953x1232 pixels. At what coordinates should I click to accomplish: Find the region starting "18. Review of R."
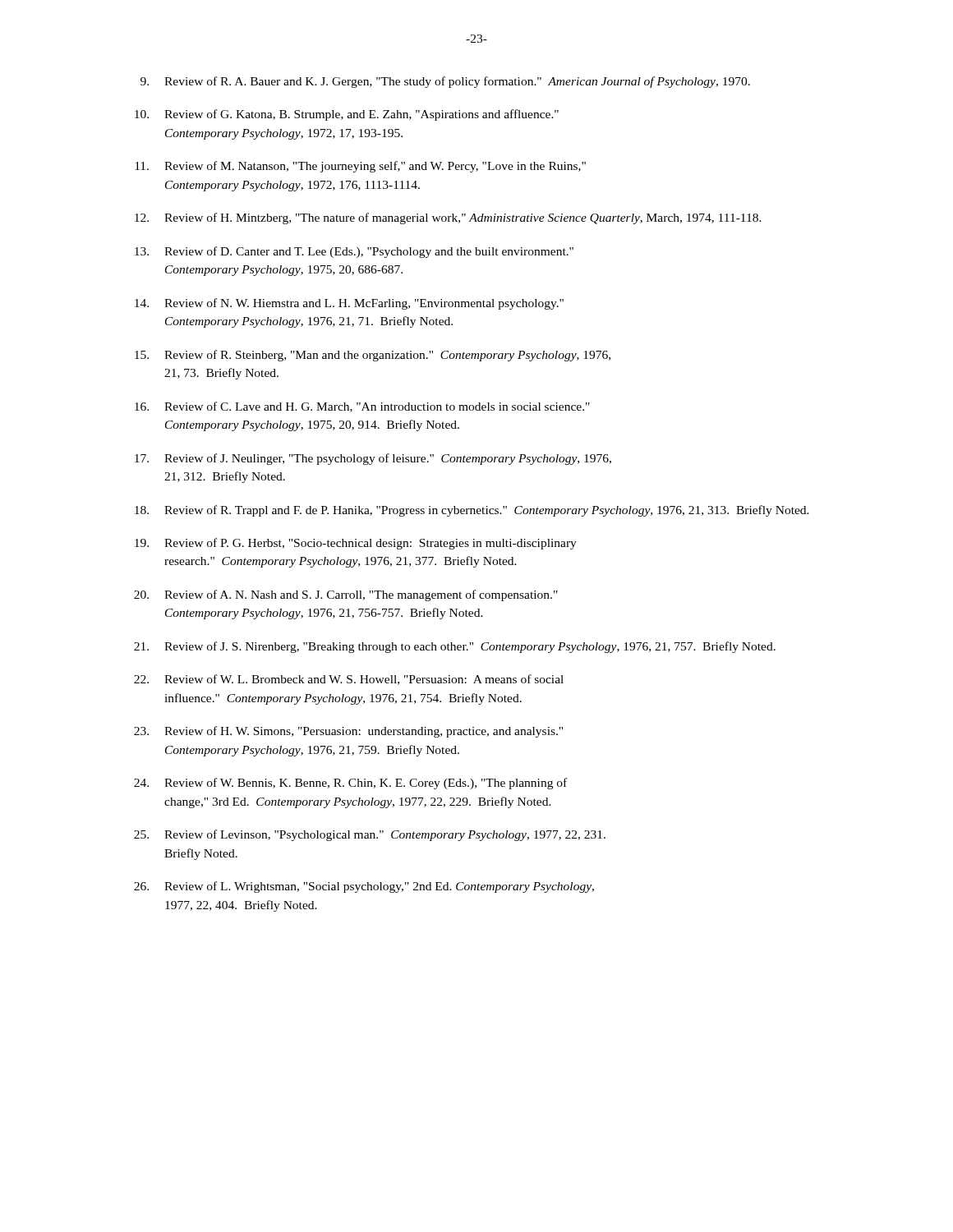485,510
